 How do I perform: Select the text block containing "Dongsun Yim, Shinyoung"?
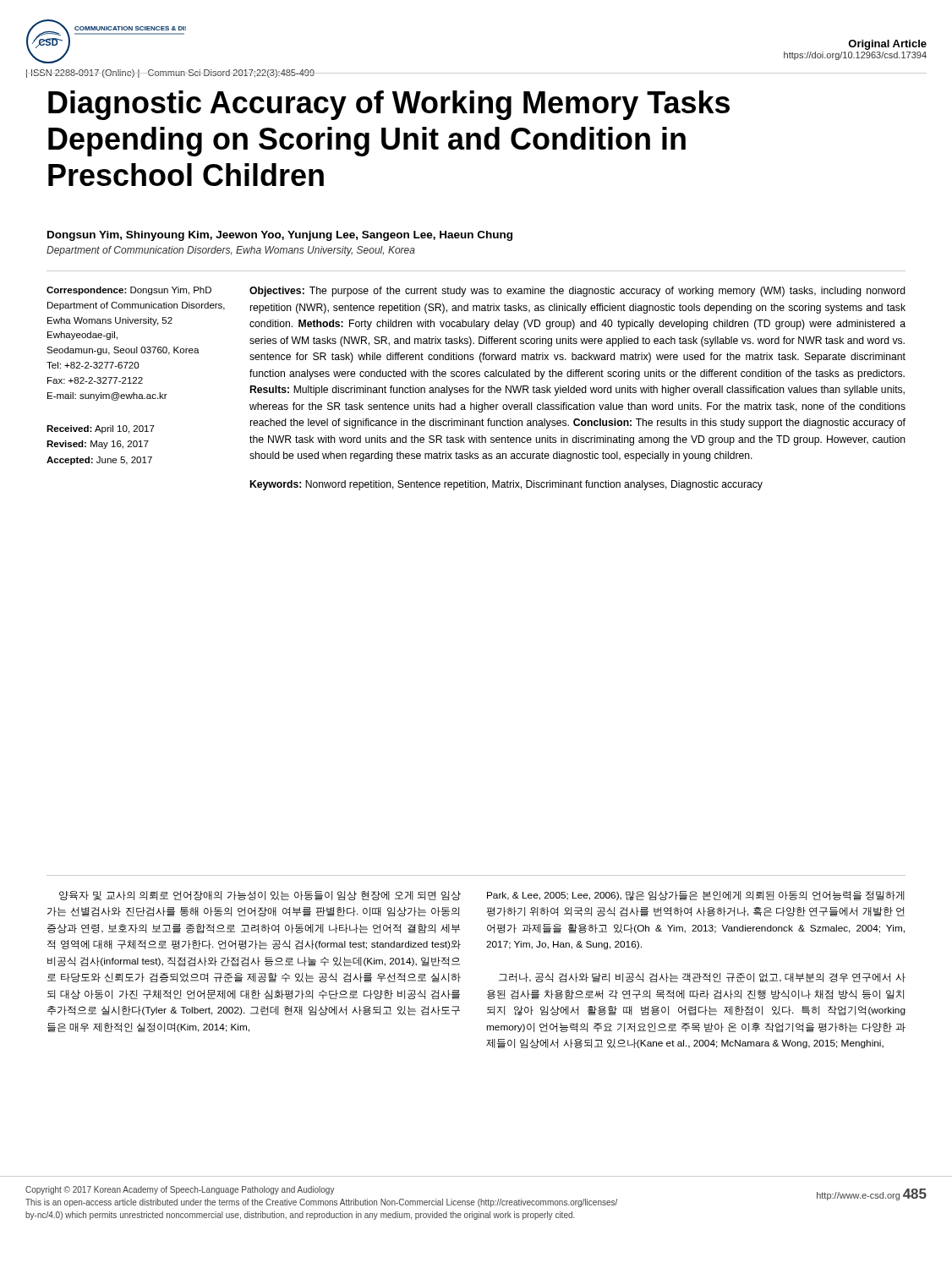click(x=476, y=242)
